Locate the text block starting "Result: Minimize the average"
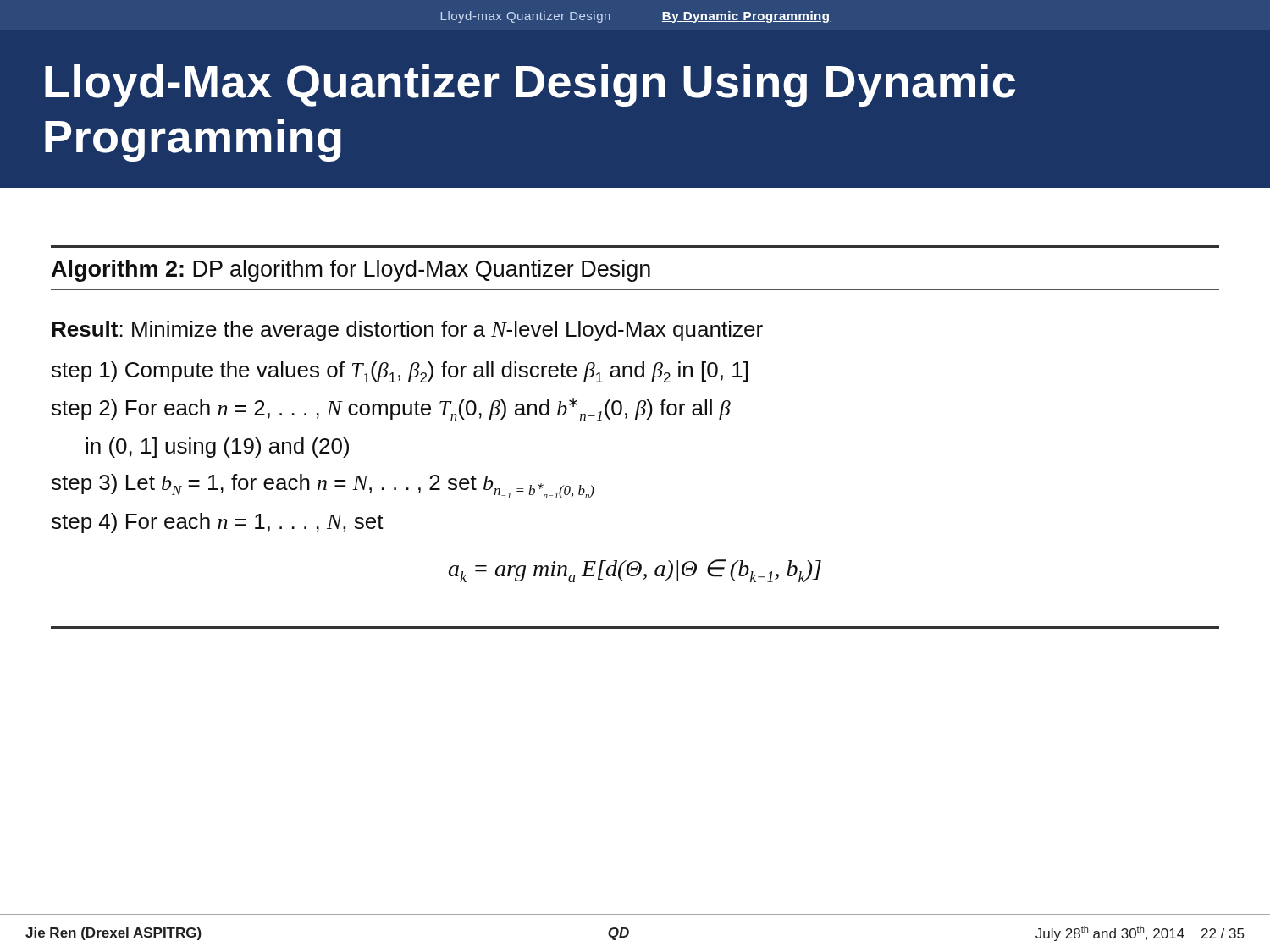1270x952 pixels. 407,331
